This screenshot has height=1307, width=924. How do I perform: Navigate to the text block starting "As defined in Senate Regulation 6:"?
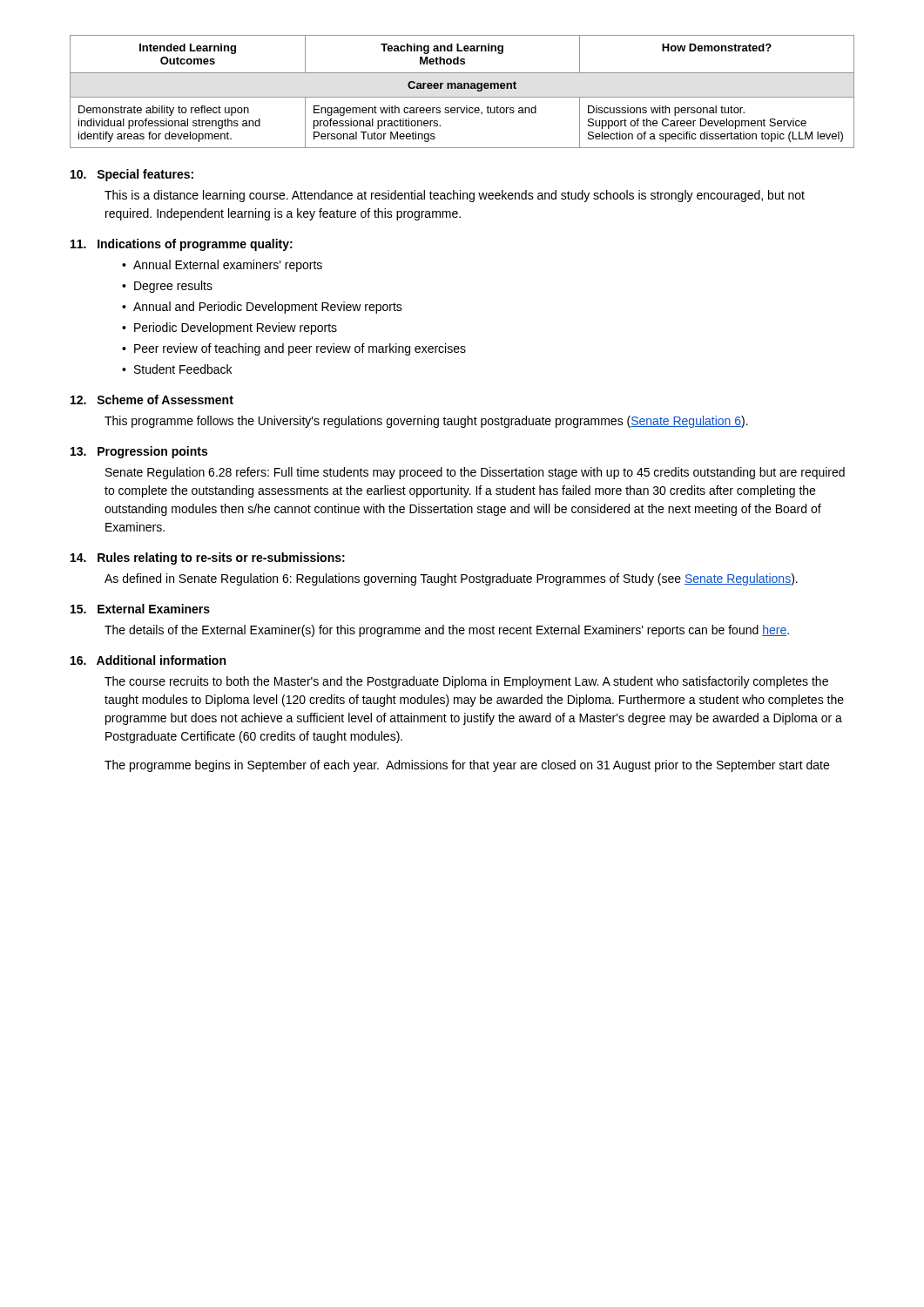[451, 579]
